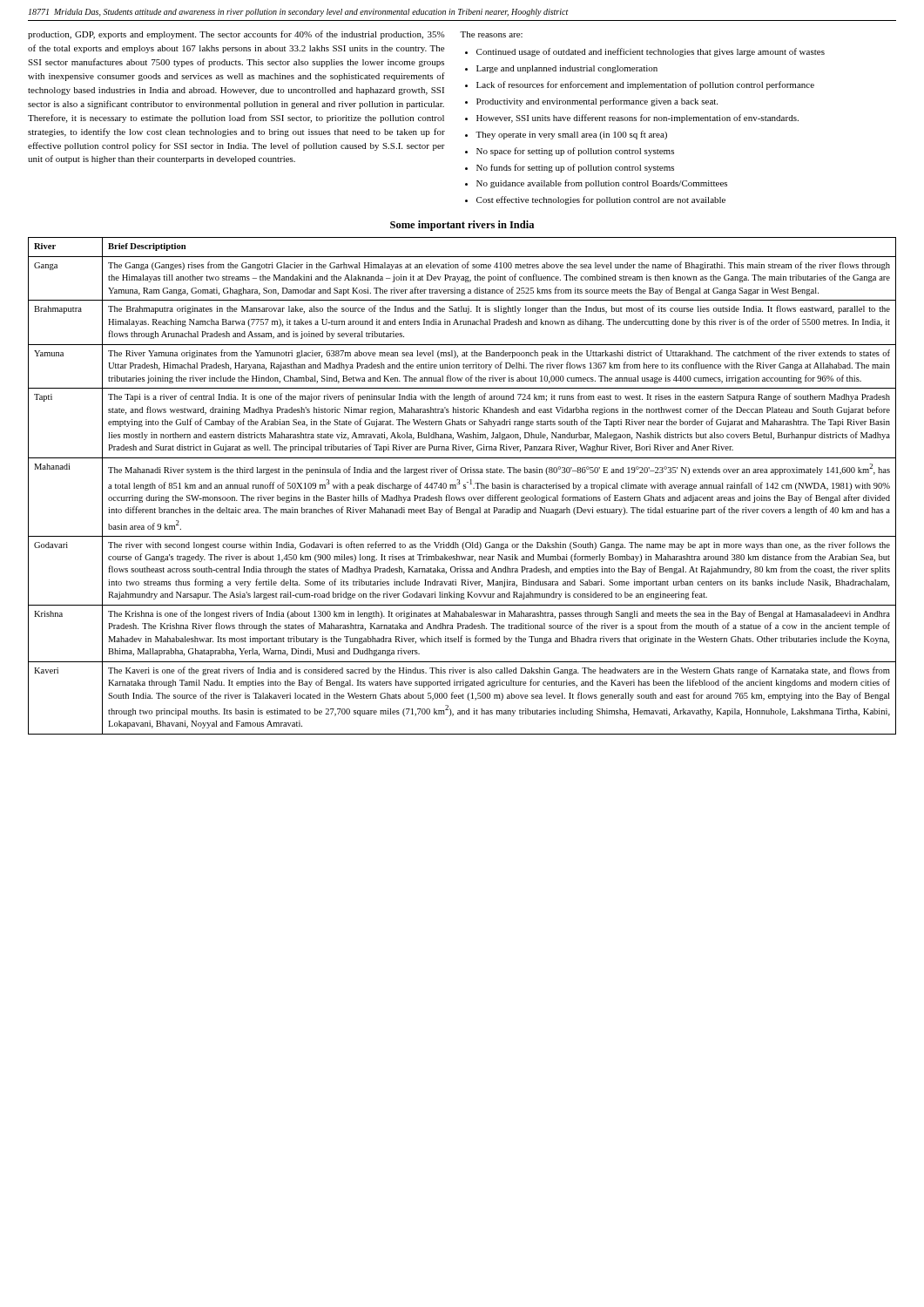Locate the region starting "Cost effective technologies for pollution"
The height and width of the screenshot is (1307, 924).
677,201
